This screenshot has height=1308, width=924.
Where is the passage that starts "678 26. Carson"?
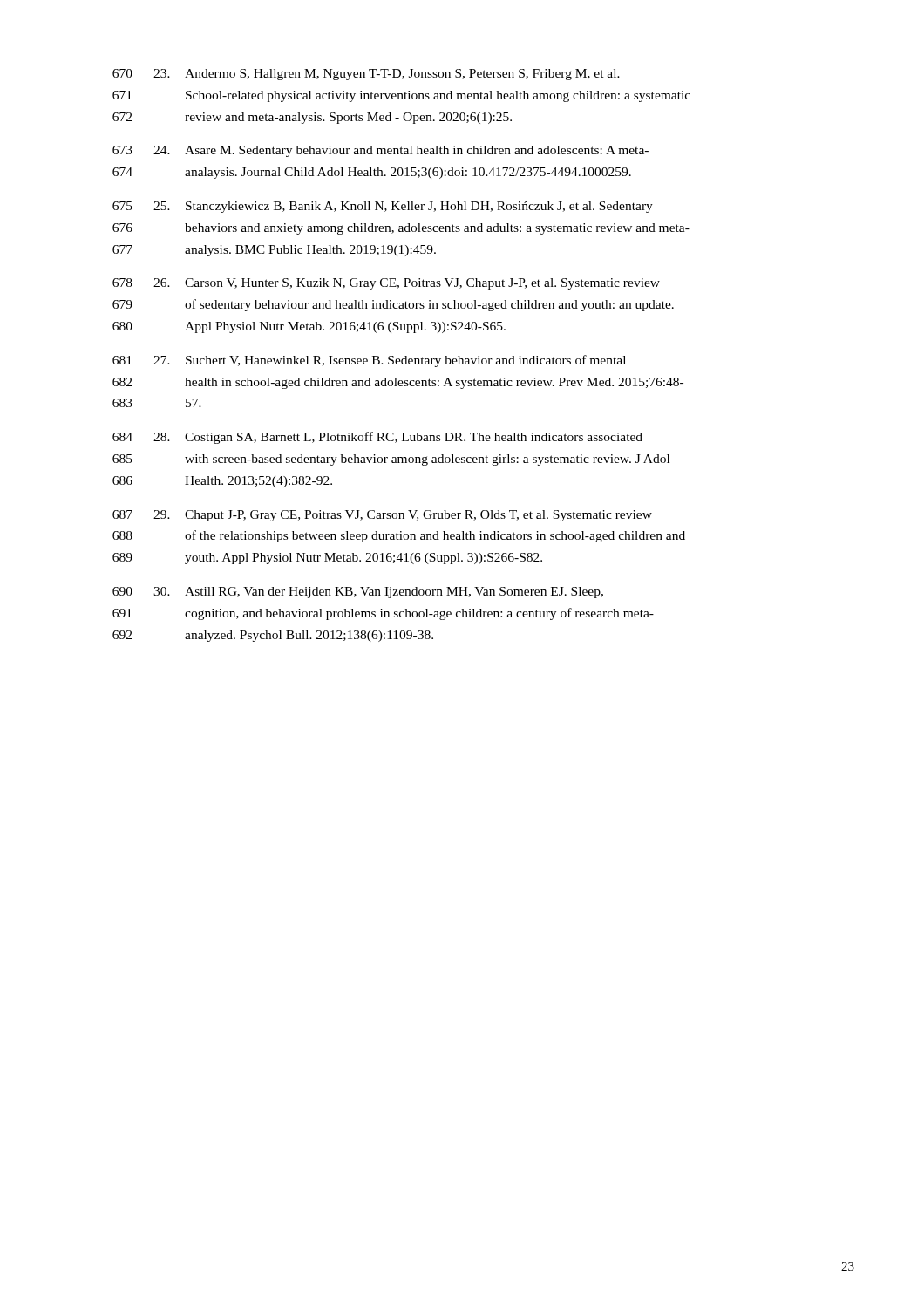471,305
